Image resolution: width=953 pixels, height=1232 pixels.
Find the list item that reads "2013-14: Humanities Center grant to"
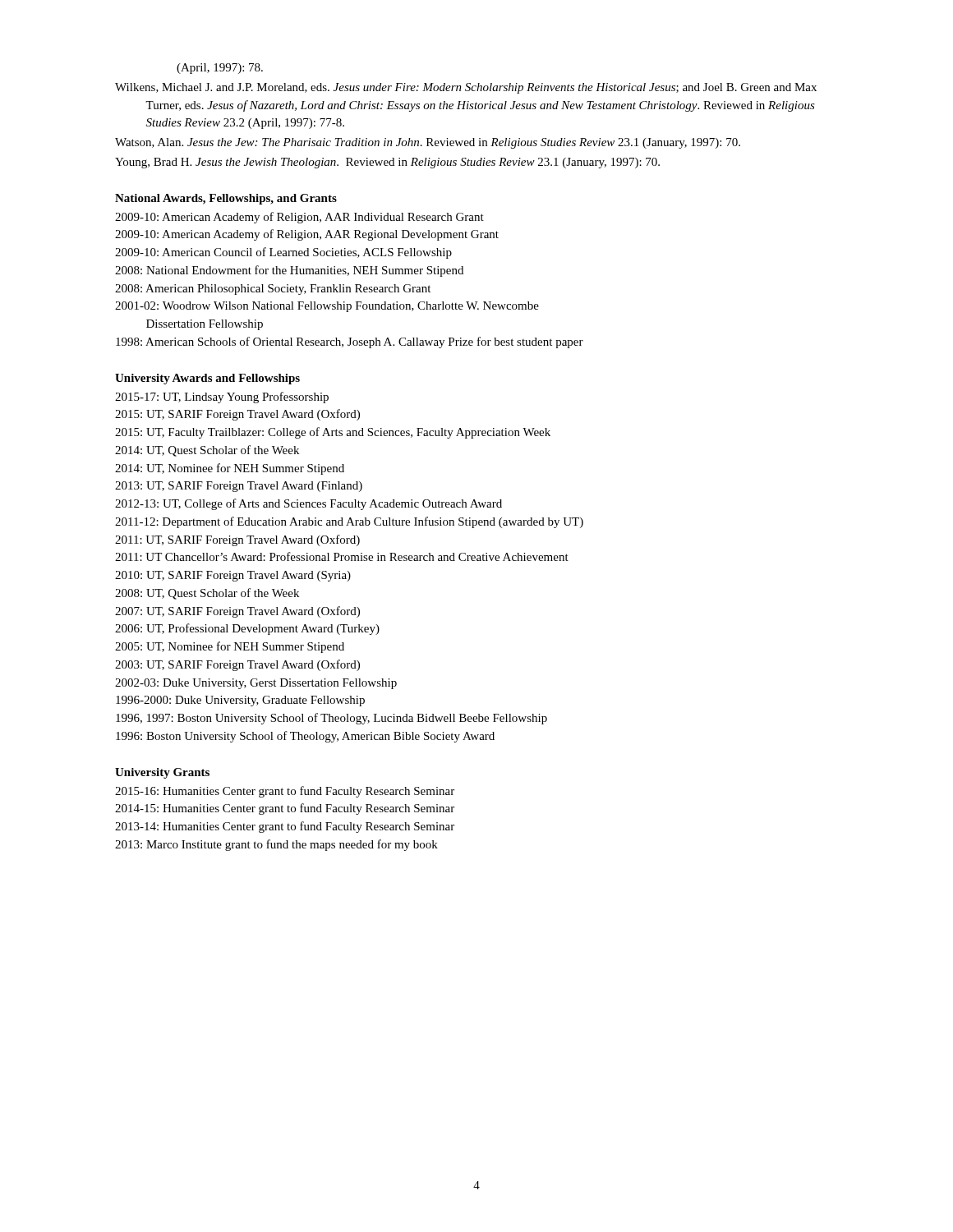285,826
